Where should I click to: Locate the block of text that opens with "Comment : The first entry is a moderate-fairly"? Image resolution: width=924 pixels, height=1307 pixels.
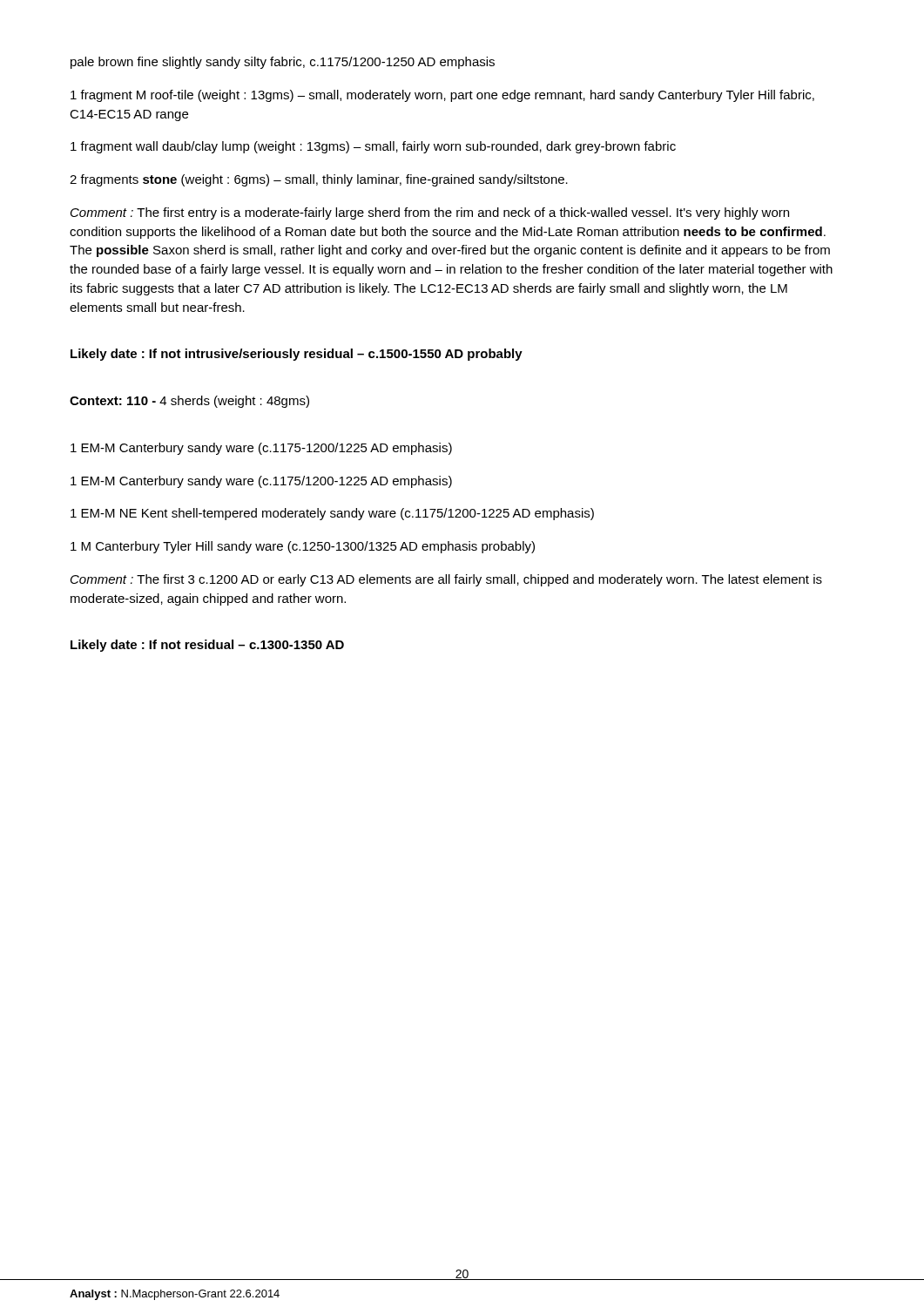[451, 259]
